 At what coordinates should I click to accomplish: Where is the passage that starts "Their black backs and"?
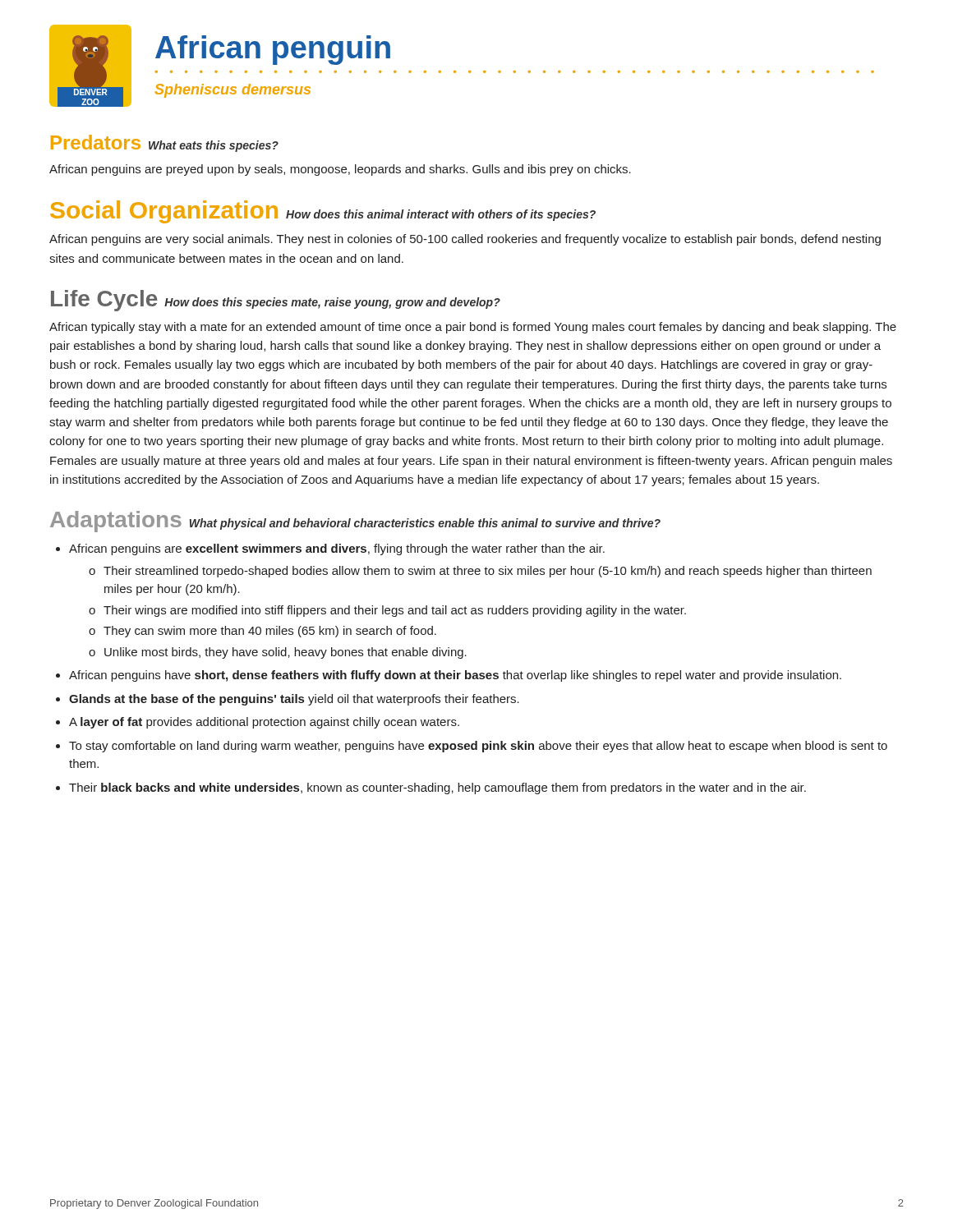click(x=438, y=787)
